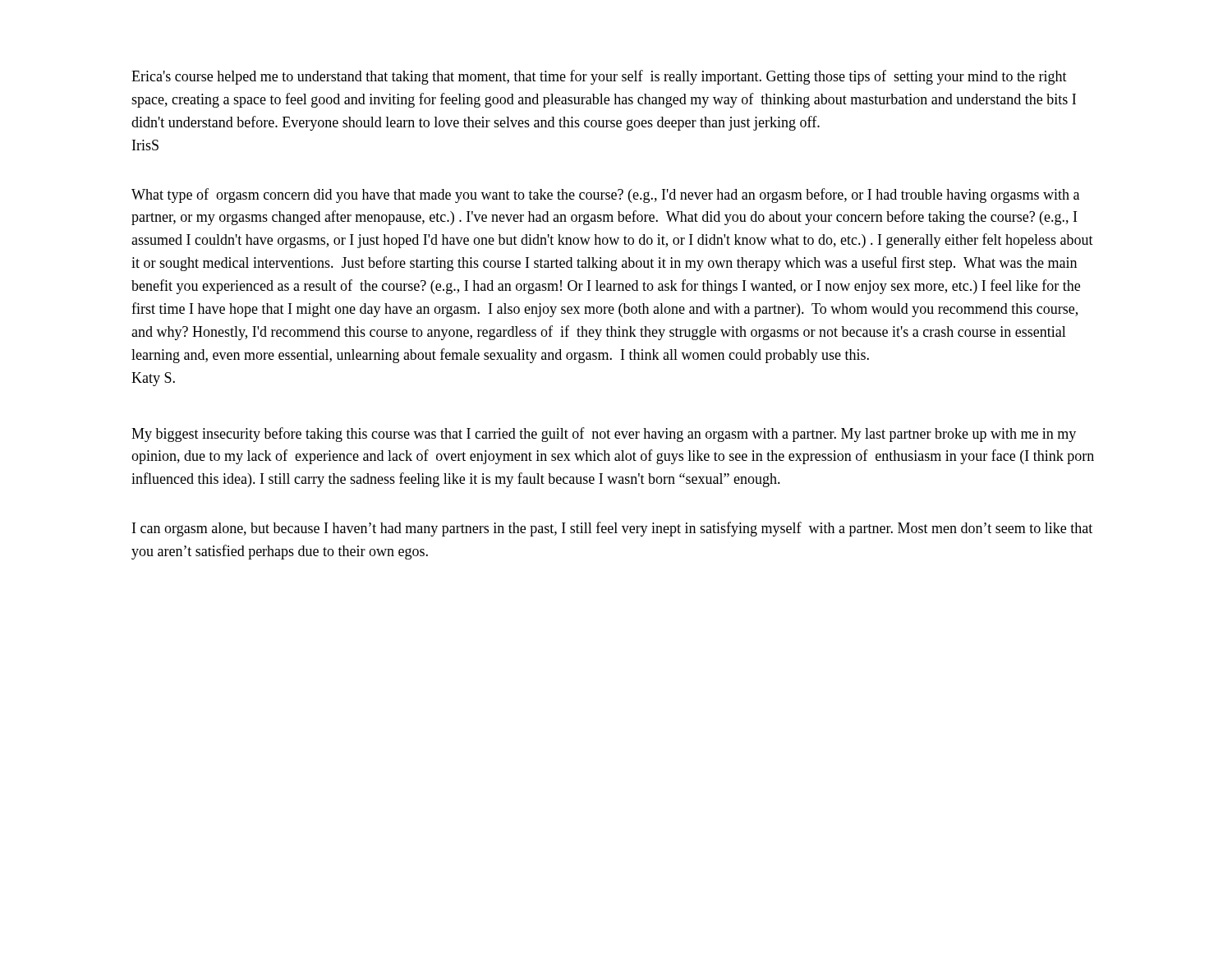Screen dimensions: 953x1232
Task: Click on the text block containing "What type of orgasm concern did you have"
Action: pyautogui.click(x=612, y=286)
